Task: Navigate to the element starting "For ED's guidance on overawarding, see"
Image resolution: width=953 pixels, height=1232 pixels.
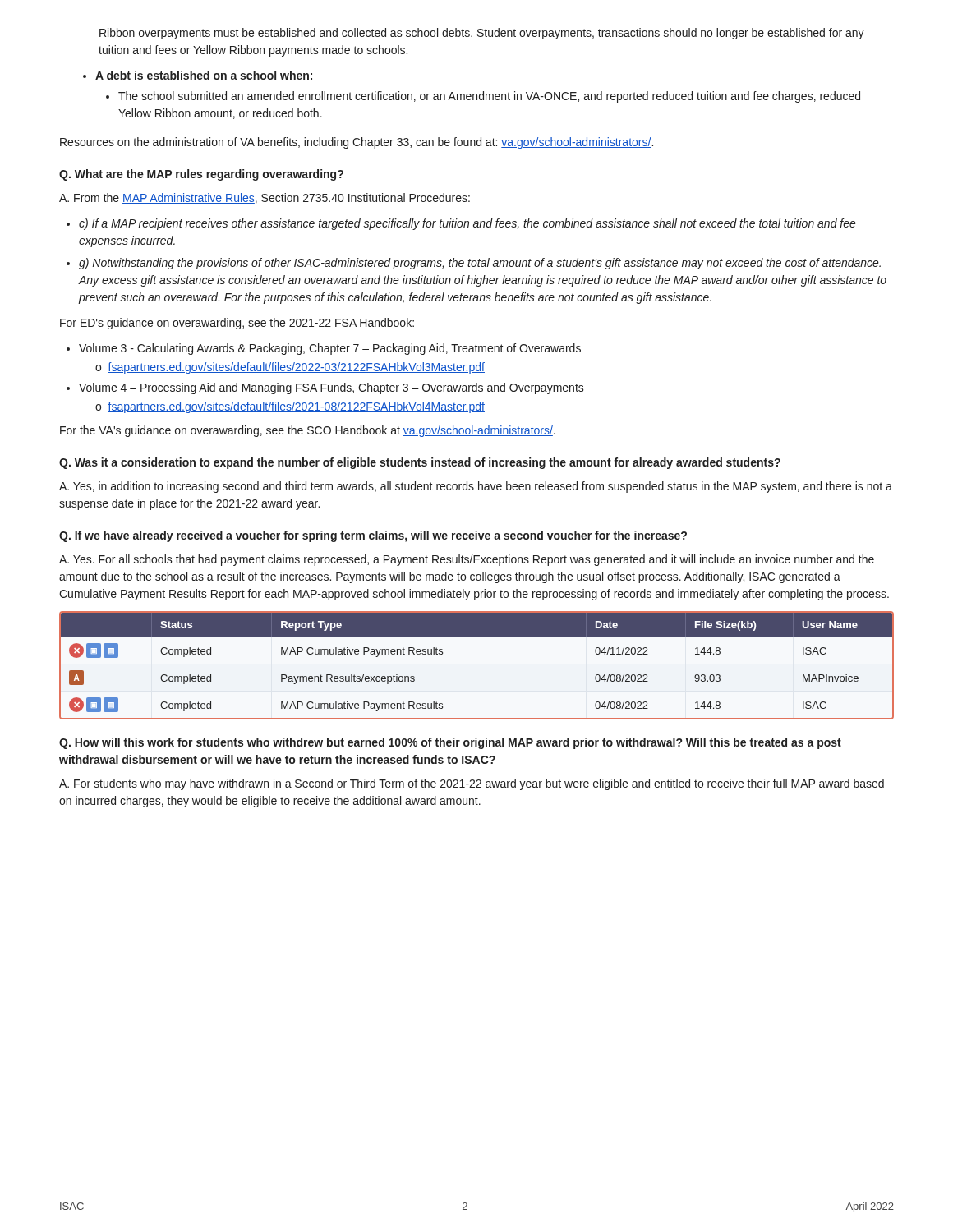Action: point(237,323)
